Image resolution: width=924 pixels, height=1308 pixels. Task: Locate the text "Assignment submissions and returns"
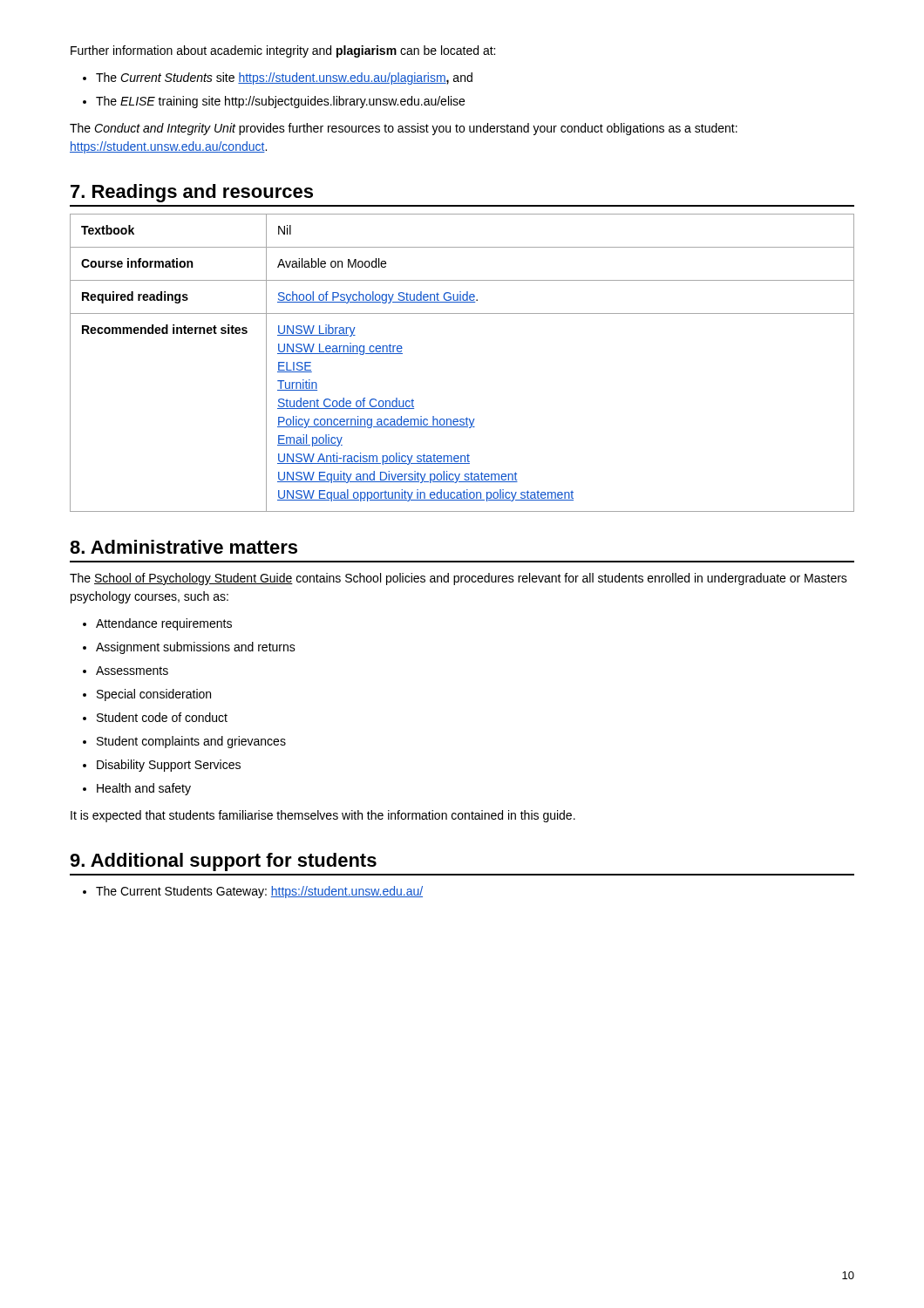pos(196,647)
